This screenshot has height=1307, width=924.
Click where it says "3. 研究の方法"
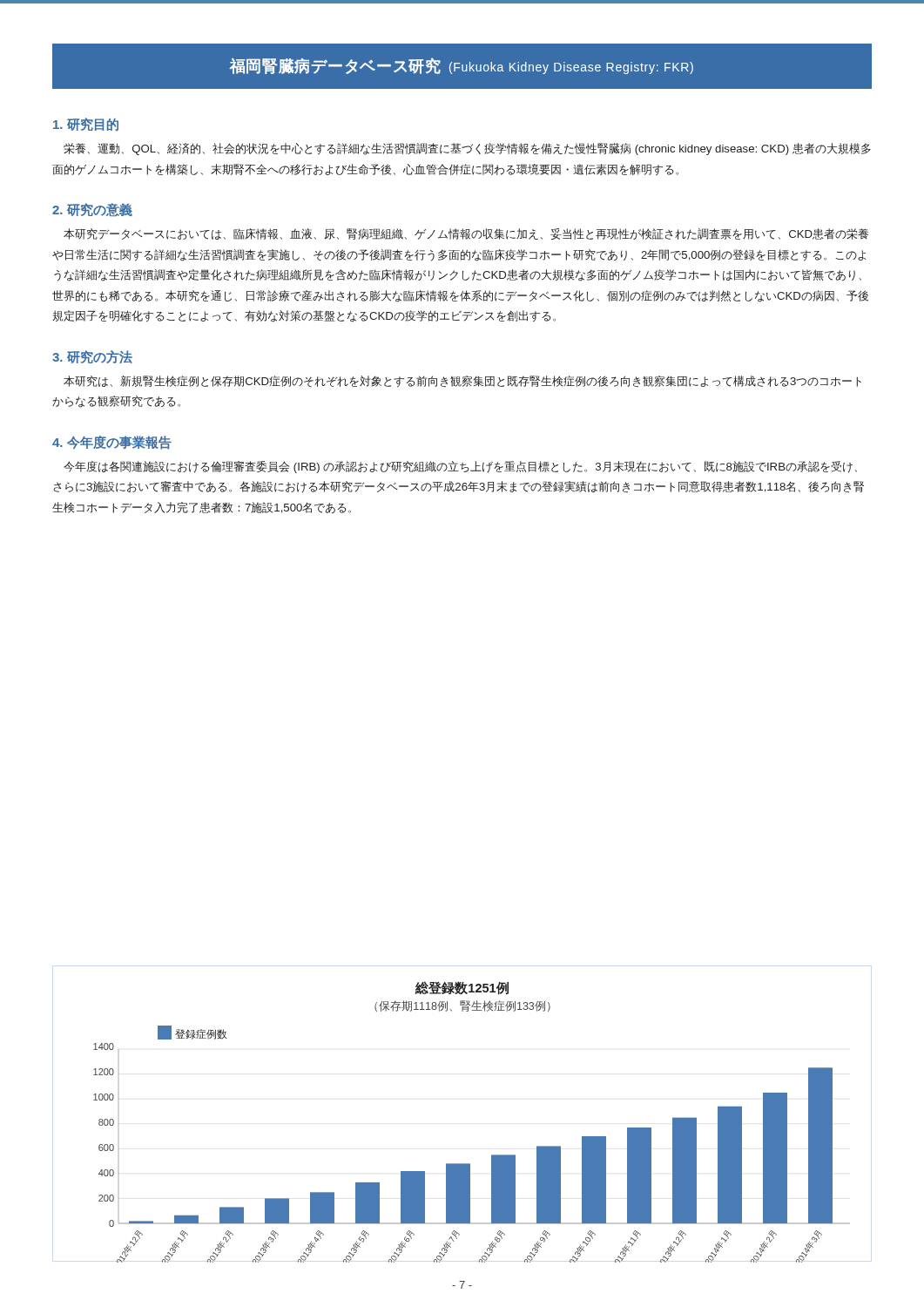[92, 356]
